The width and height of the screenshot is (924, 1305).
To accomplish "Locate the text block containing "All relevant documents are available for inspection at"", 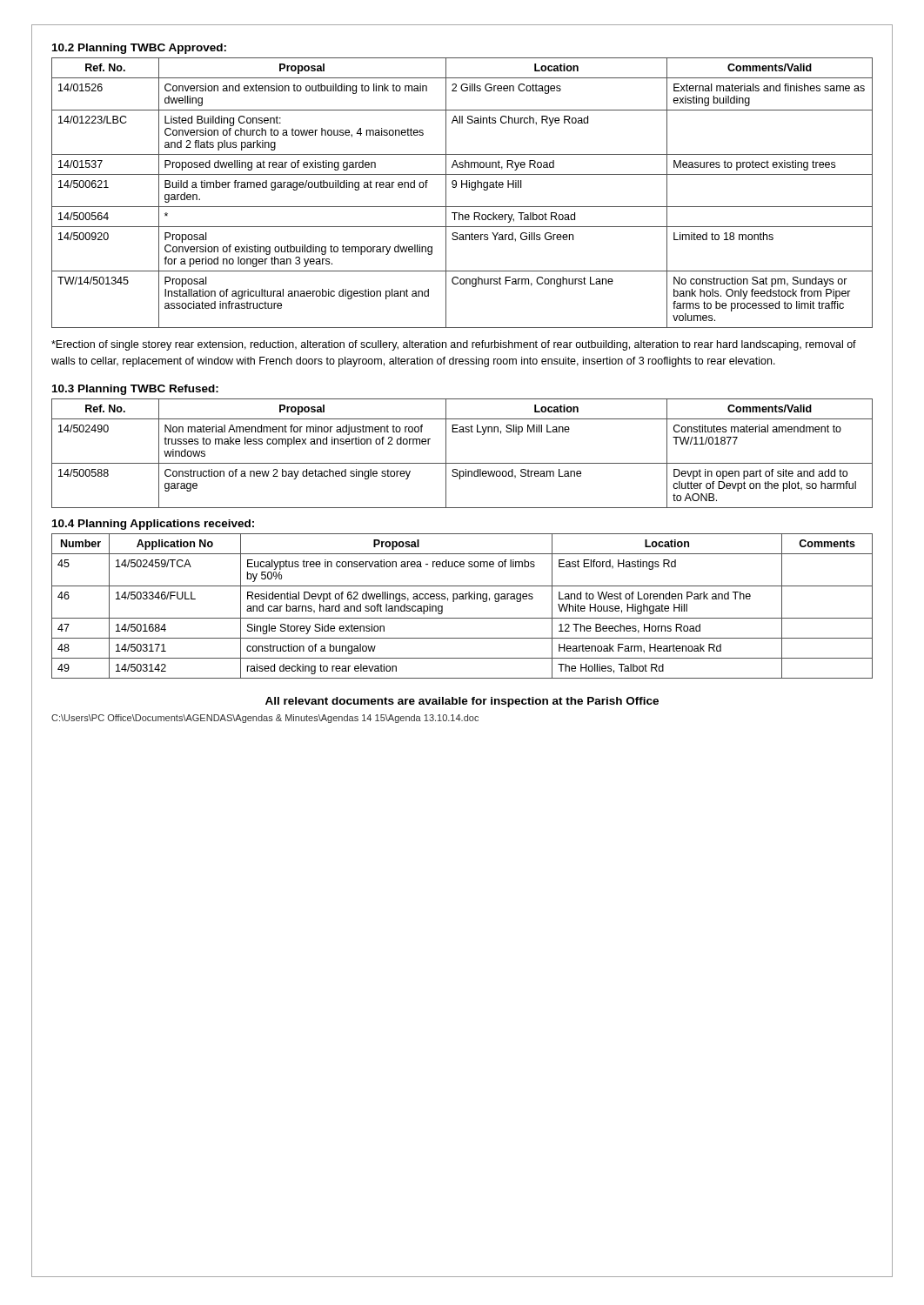I will pos(462,700).
